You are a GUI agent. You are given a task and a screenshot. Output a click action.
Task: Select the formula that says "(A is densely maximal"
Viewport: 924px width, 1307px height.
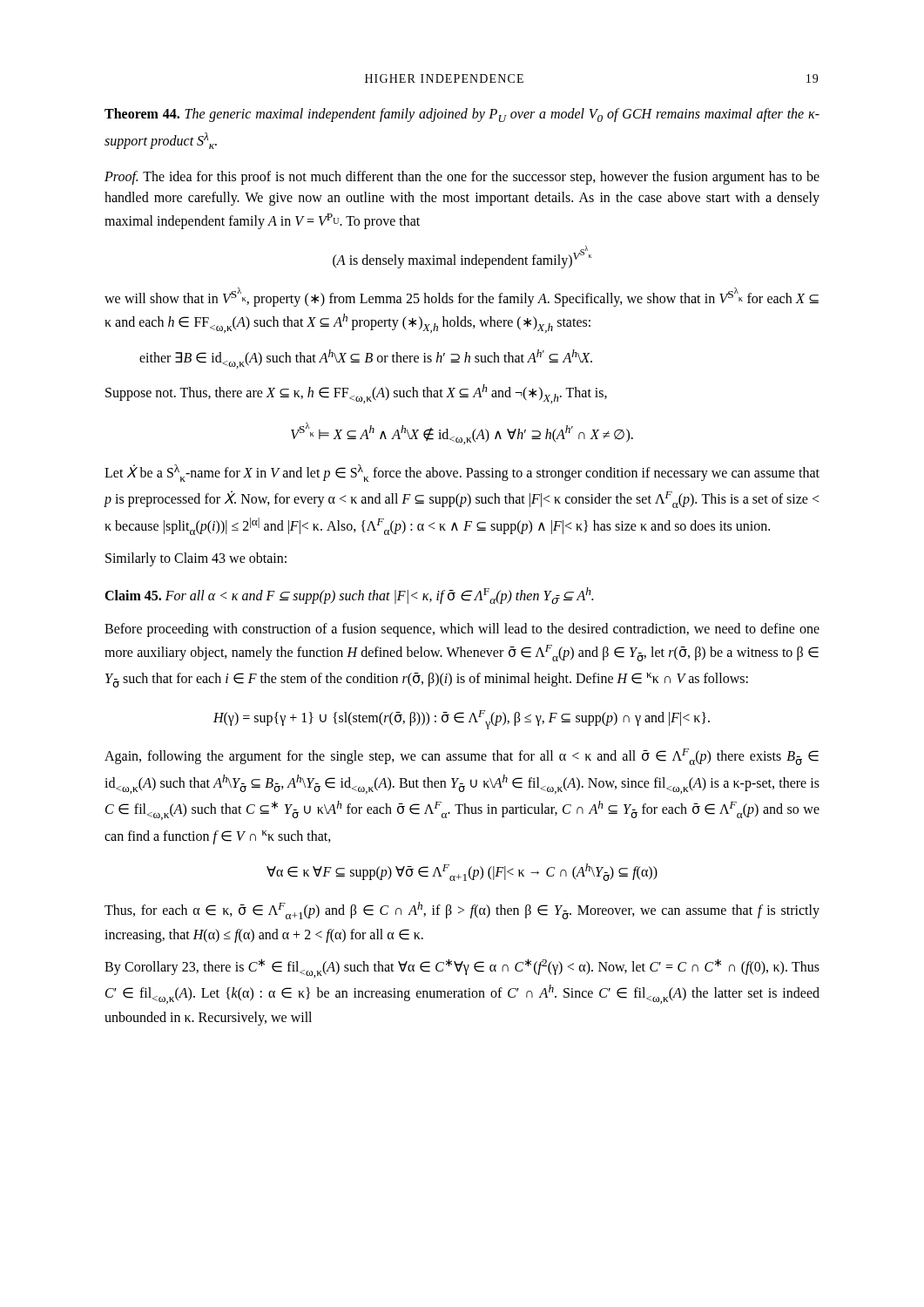point(462,258)
